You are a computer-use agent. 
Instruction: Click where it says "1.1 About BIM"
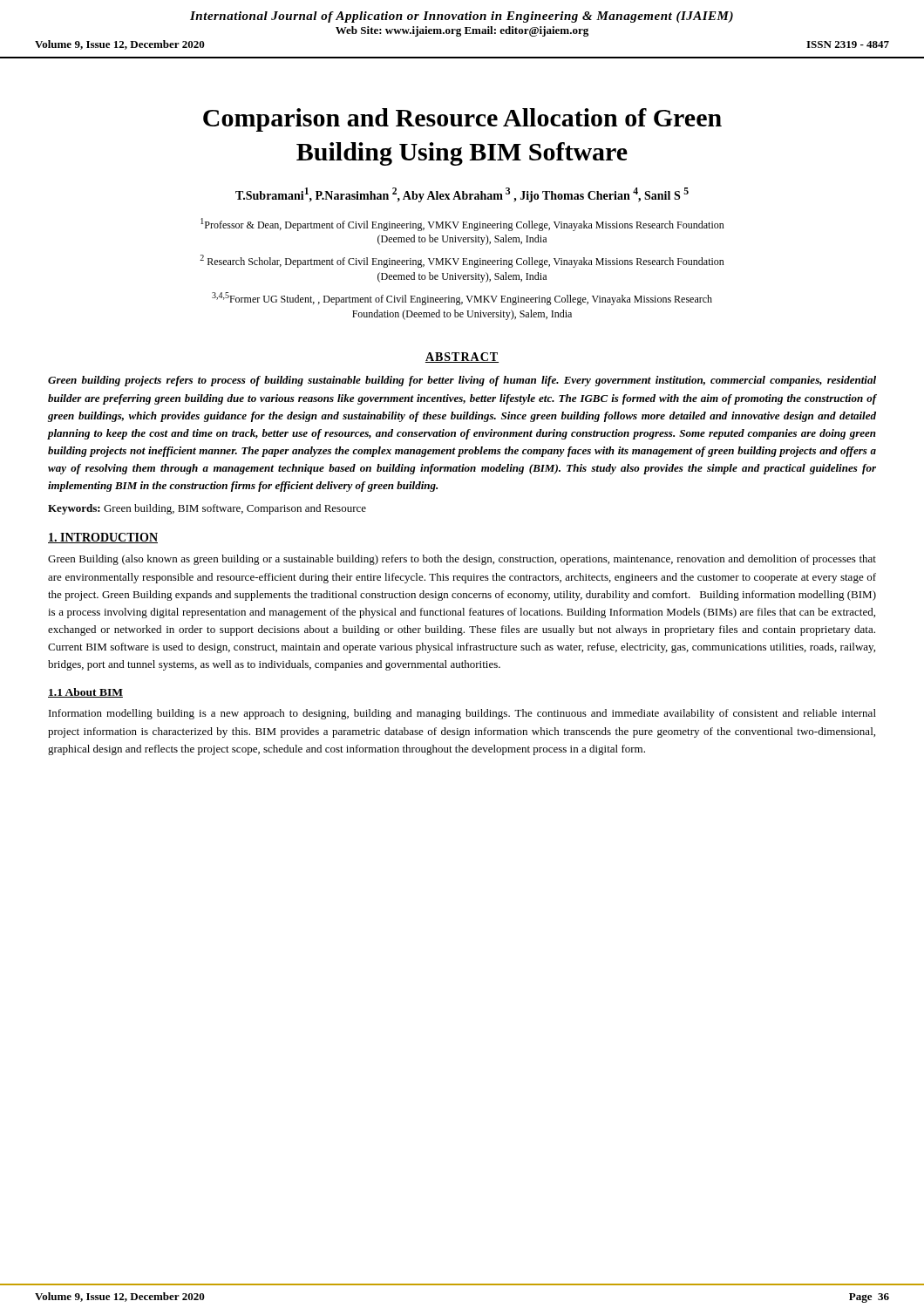[85, 692]
